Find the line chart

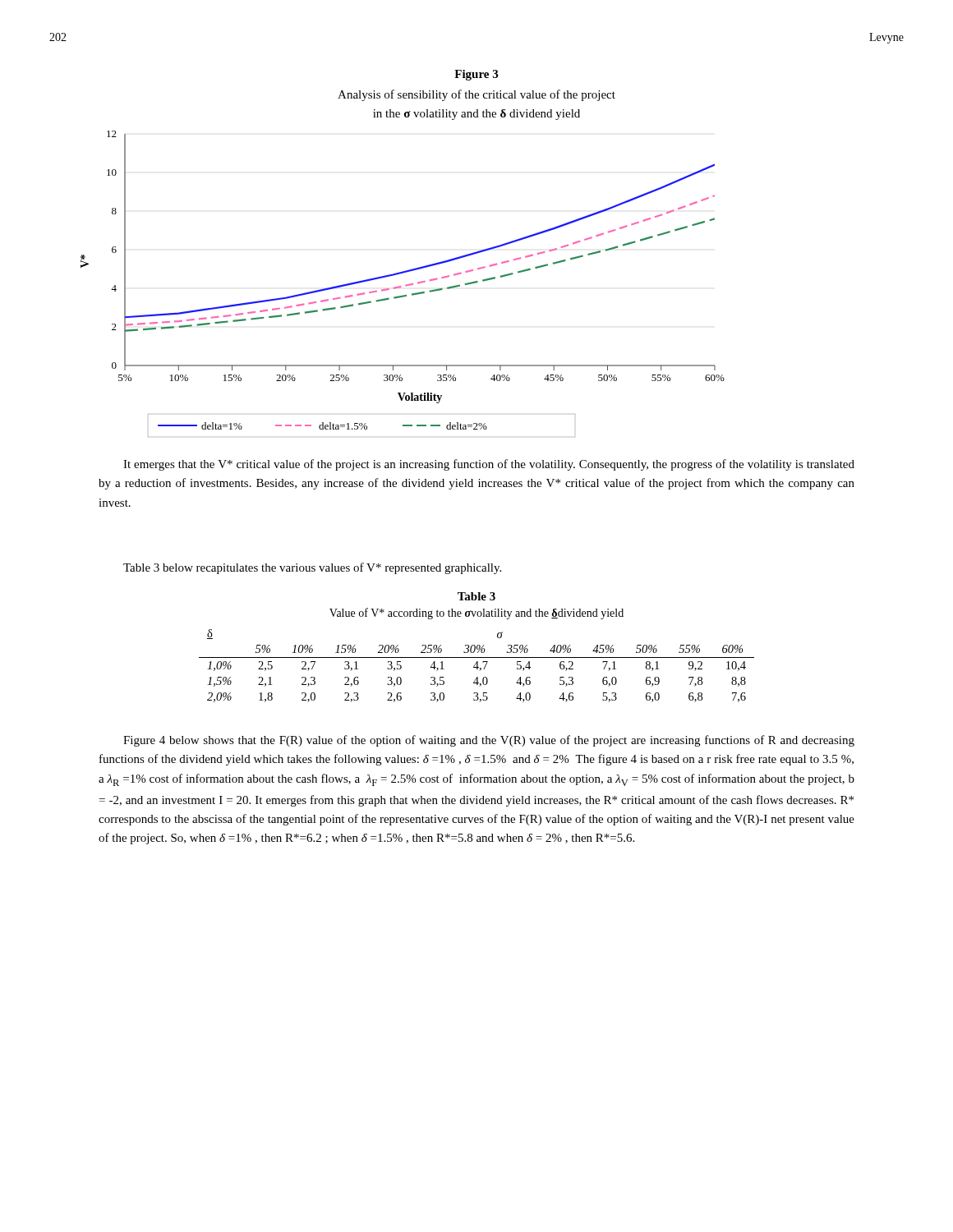403,282
